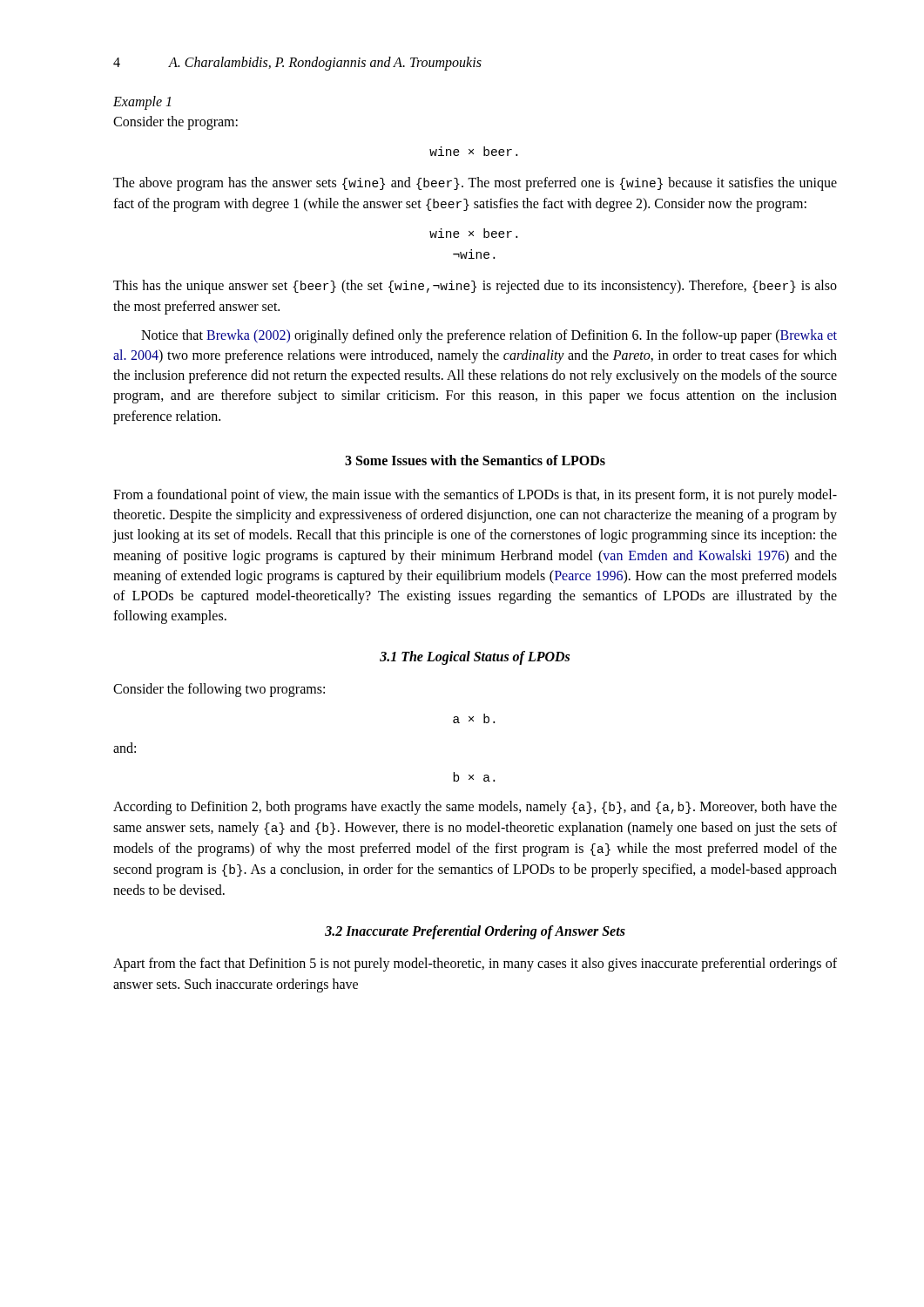Image resolution: width=924 pixels, height=1307 pixels.
Task: Click the passage that begins "Apart from the"
Action: tap(475, 974)
